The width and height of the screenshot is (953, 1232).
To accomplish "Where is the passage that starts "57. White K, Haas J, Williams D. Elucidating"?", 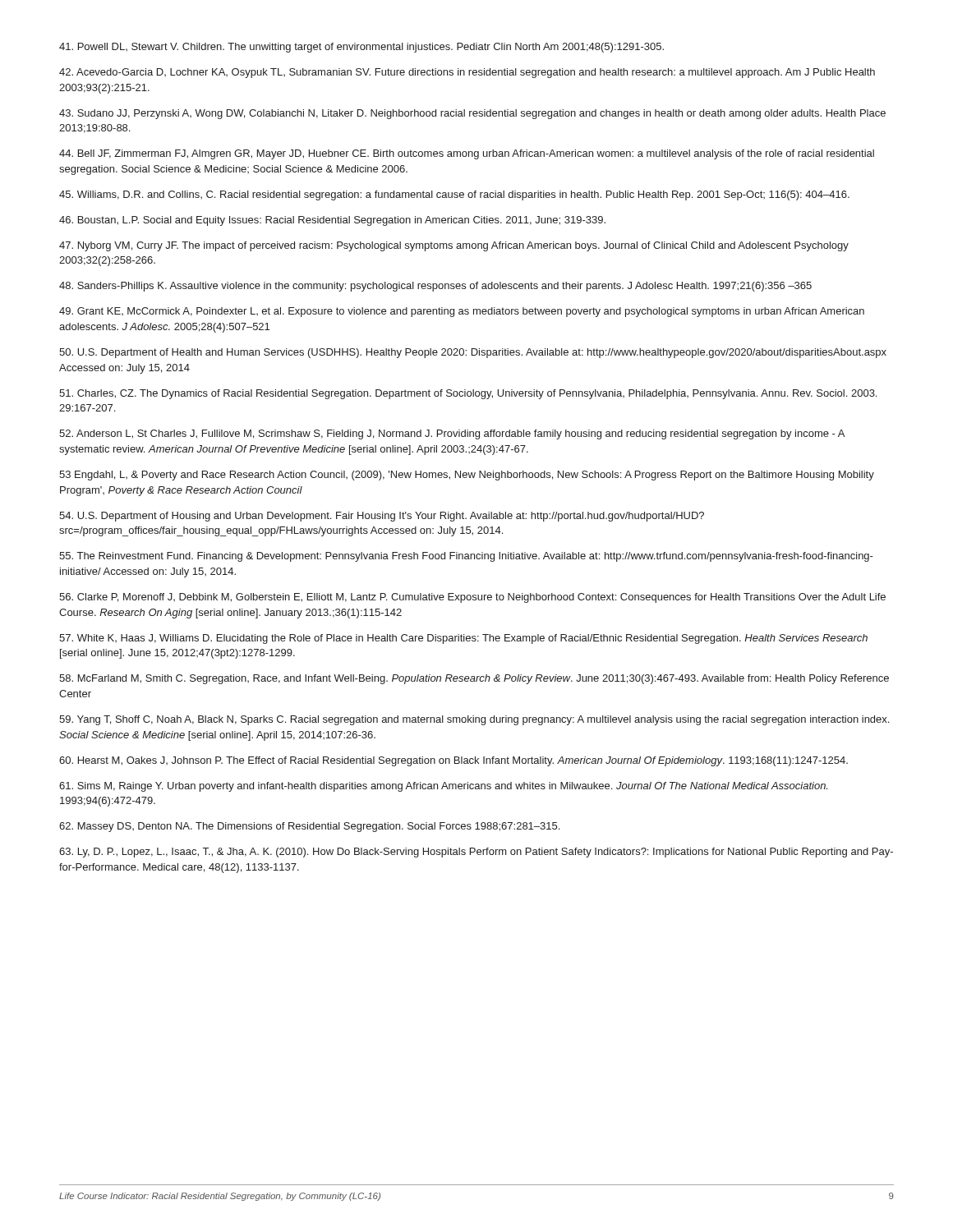I will point(464,645).
